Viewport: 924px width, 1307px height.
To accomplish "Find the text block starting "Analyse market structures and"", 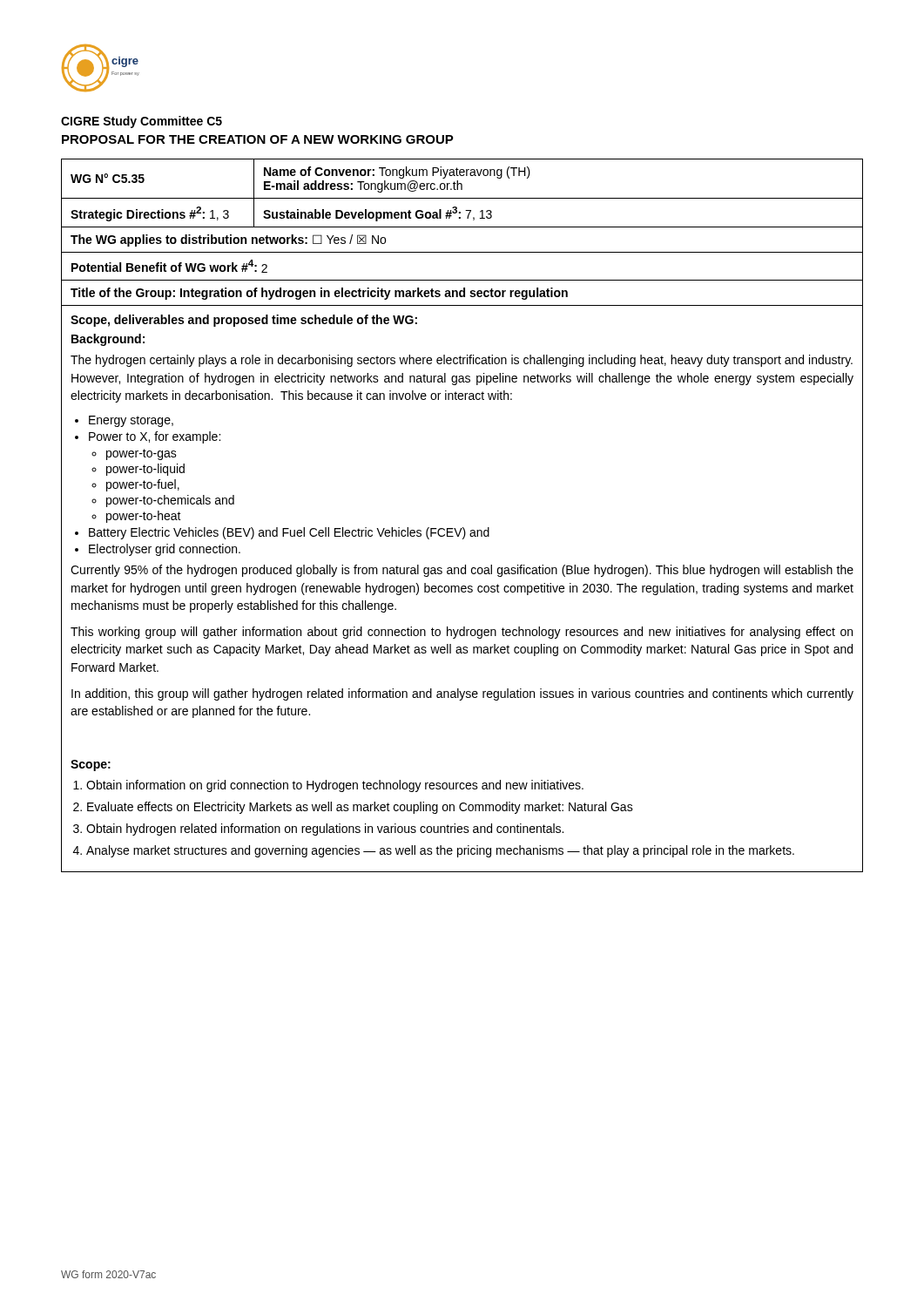I will (441, 851).
